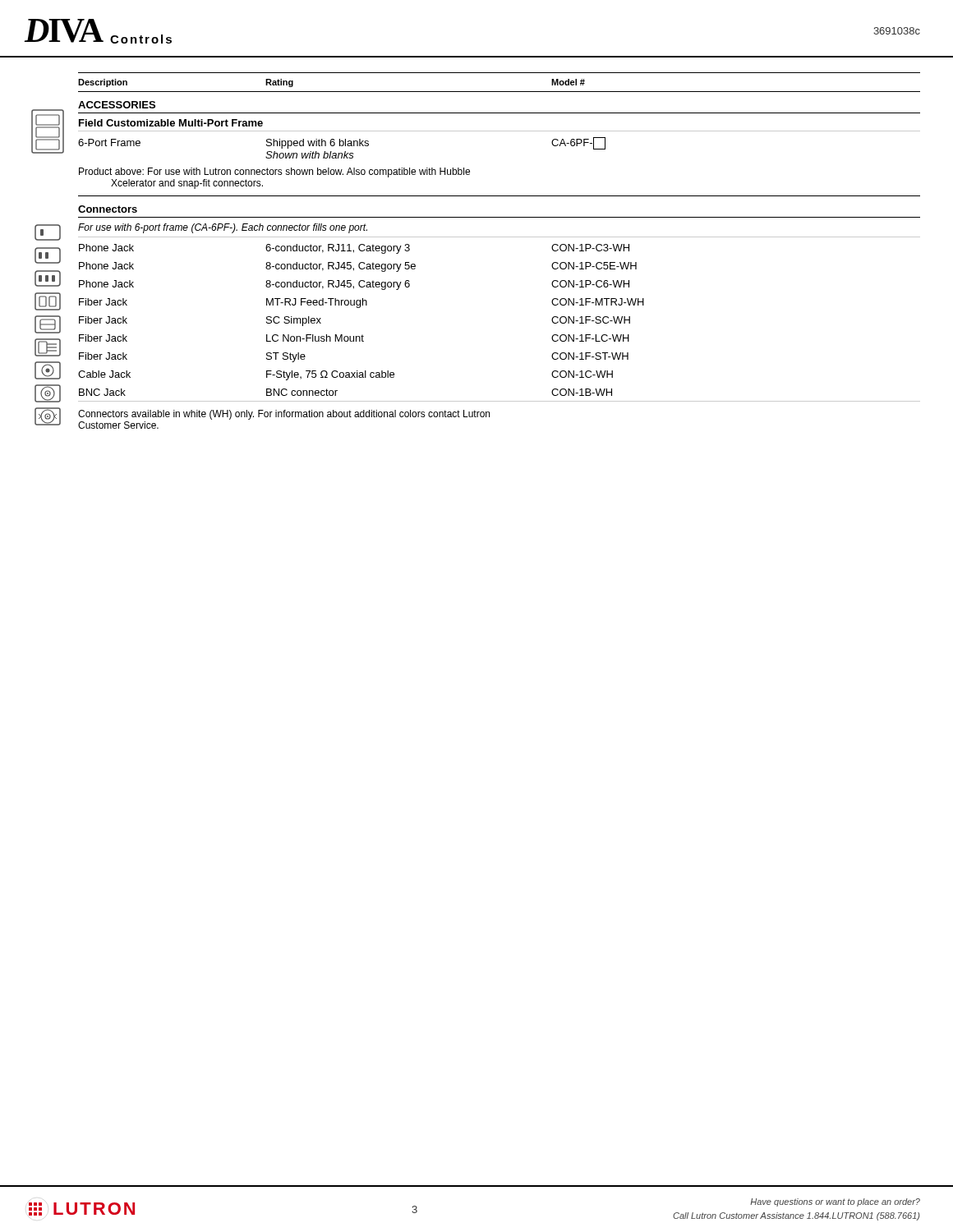Locate the block of text that opens with "Phone Jack 6-conductor, RJ11, Category"

click(x=499, y=247)
